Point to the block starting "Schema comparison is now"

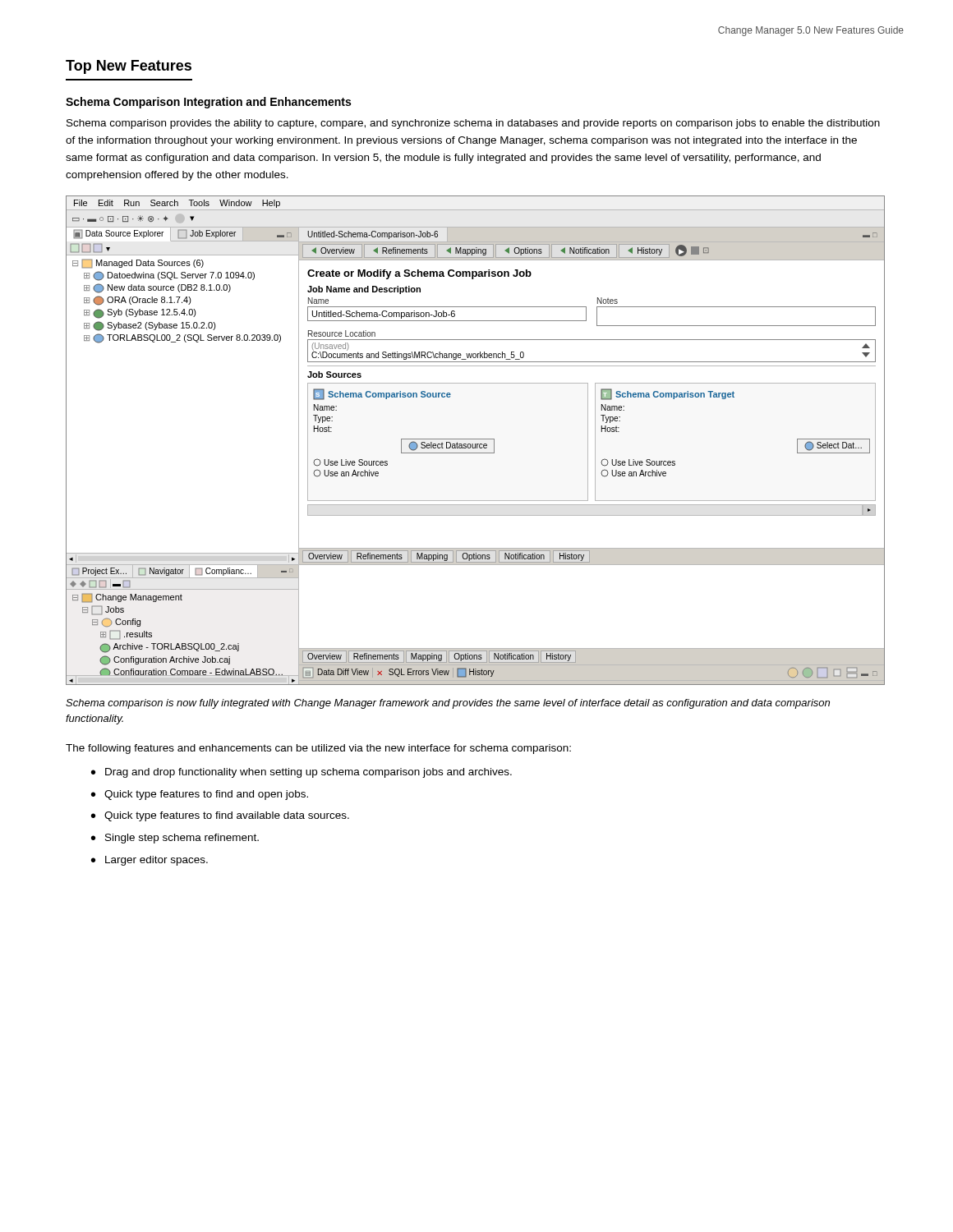coord(448,710)
